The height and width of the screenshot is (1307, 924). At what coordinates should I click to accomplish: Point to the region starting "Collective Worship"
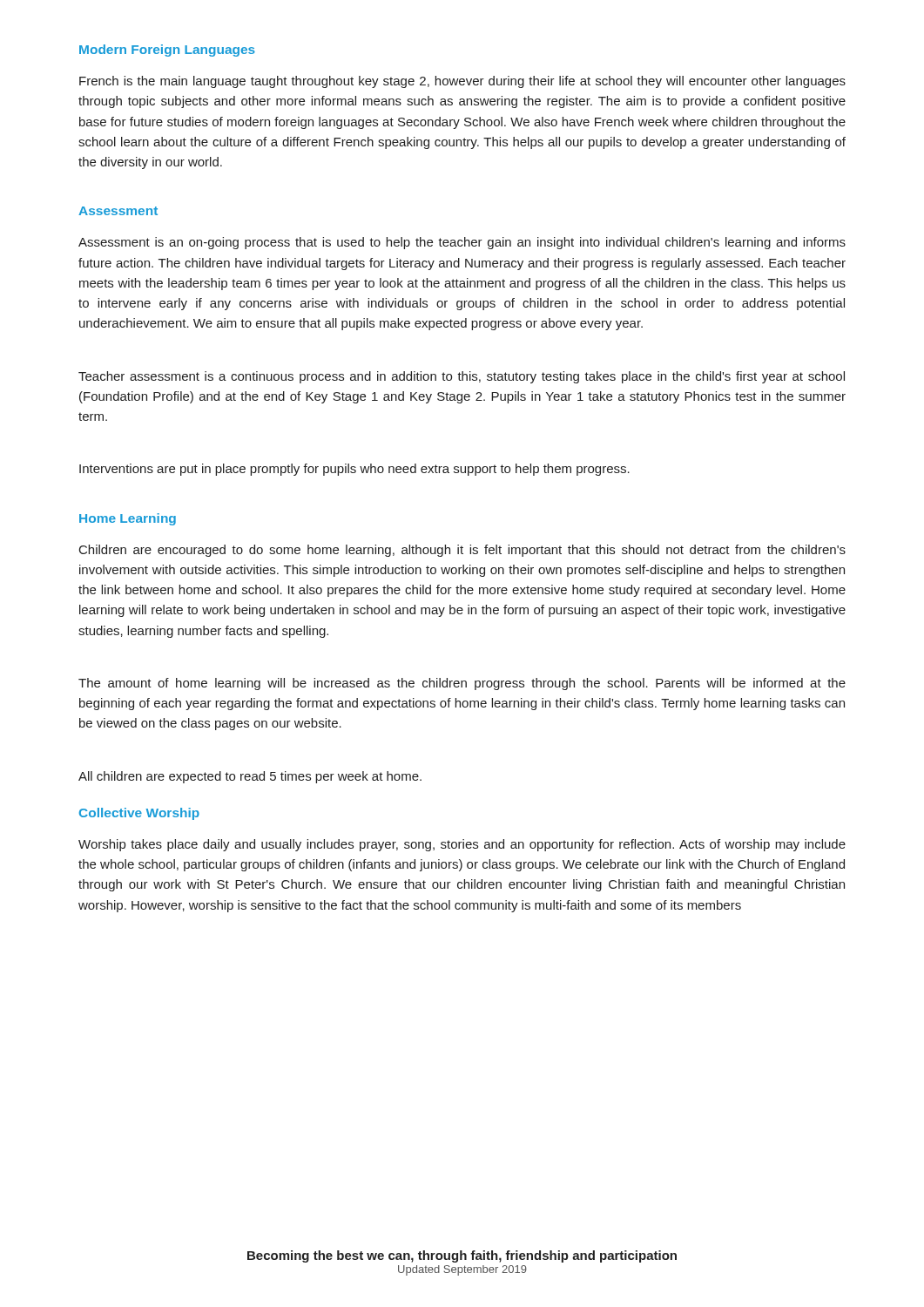(139, 814)
